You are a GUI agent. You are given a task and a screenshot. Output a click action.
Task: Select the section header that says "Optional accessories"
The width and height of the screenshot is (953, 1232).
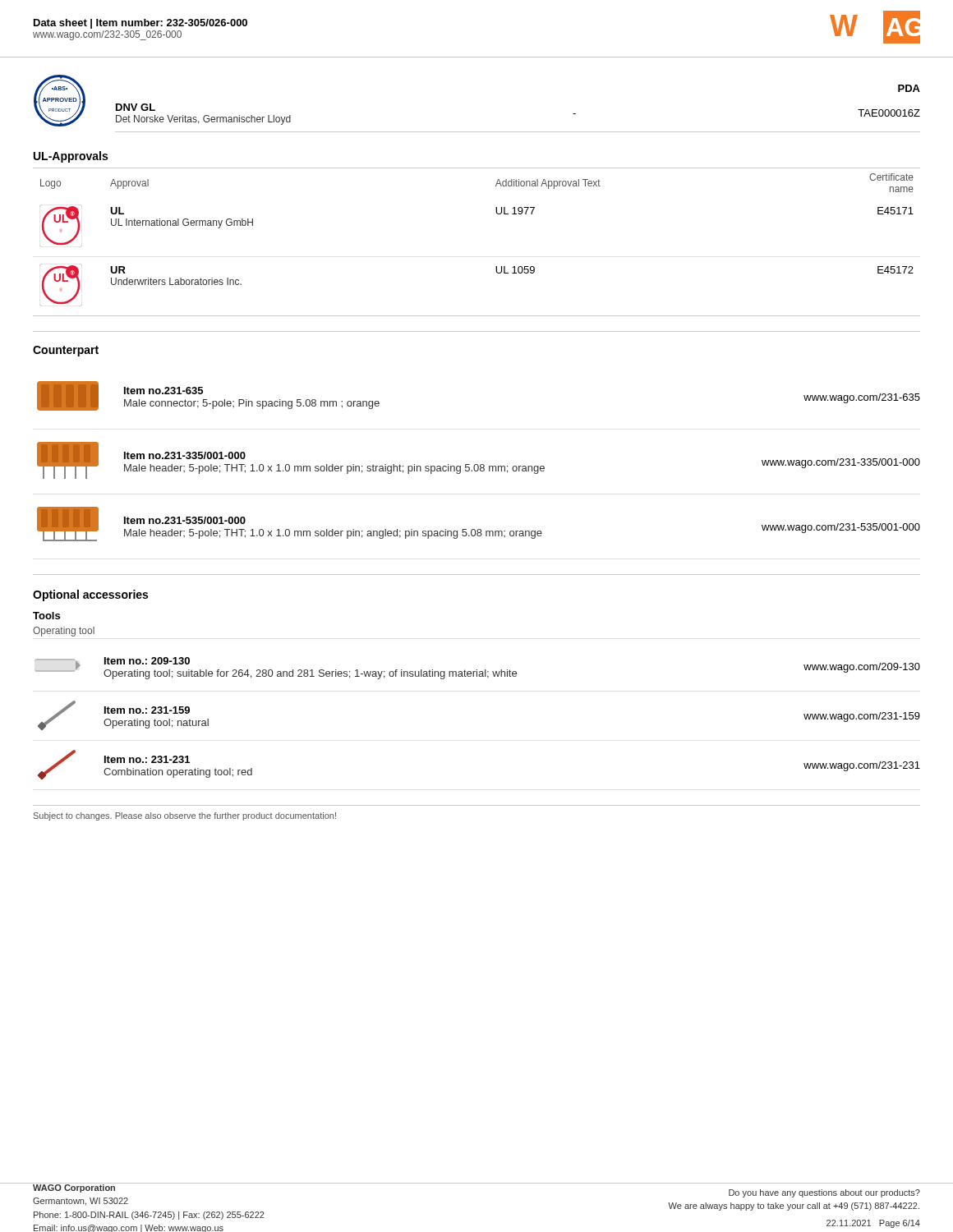[91, 595]
